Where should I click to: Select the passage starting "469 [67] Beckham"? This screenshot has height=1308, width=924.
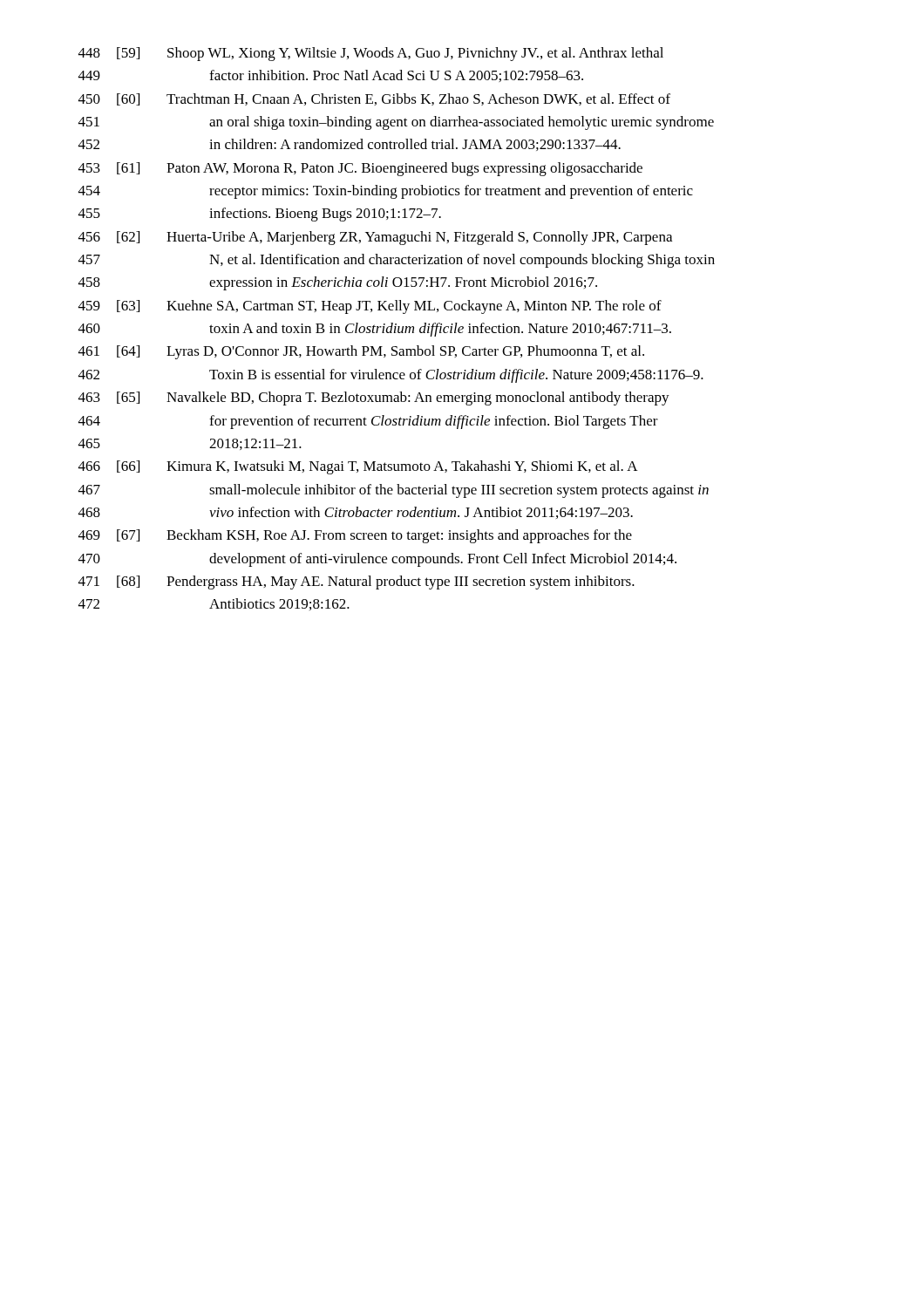[462, 547]
